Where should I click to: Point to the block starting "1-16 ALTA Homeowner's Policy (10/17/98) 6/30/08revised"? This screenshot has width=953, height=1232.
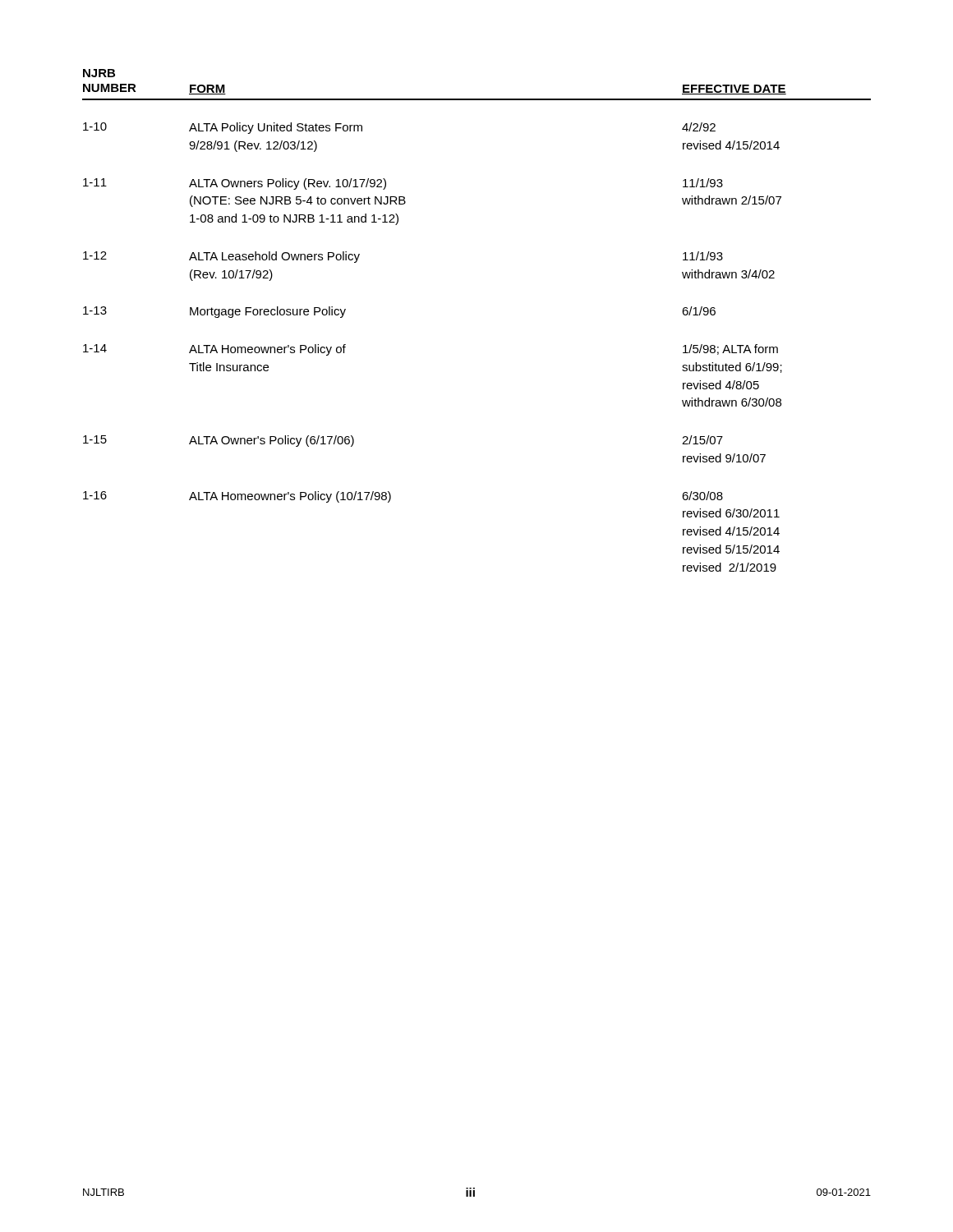[97, 496]
